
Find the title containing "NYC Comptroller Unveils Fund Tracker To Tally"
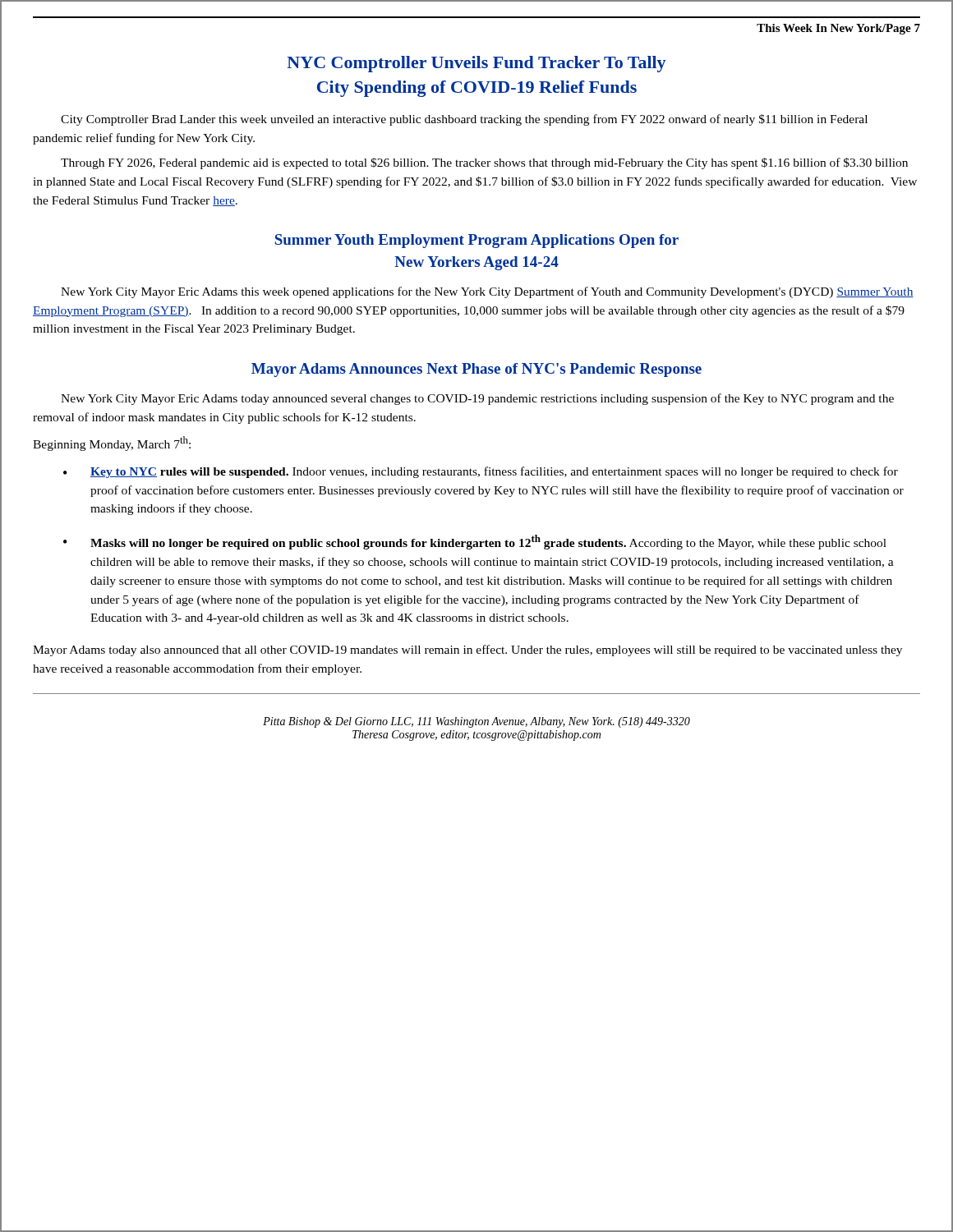476,74
